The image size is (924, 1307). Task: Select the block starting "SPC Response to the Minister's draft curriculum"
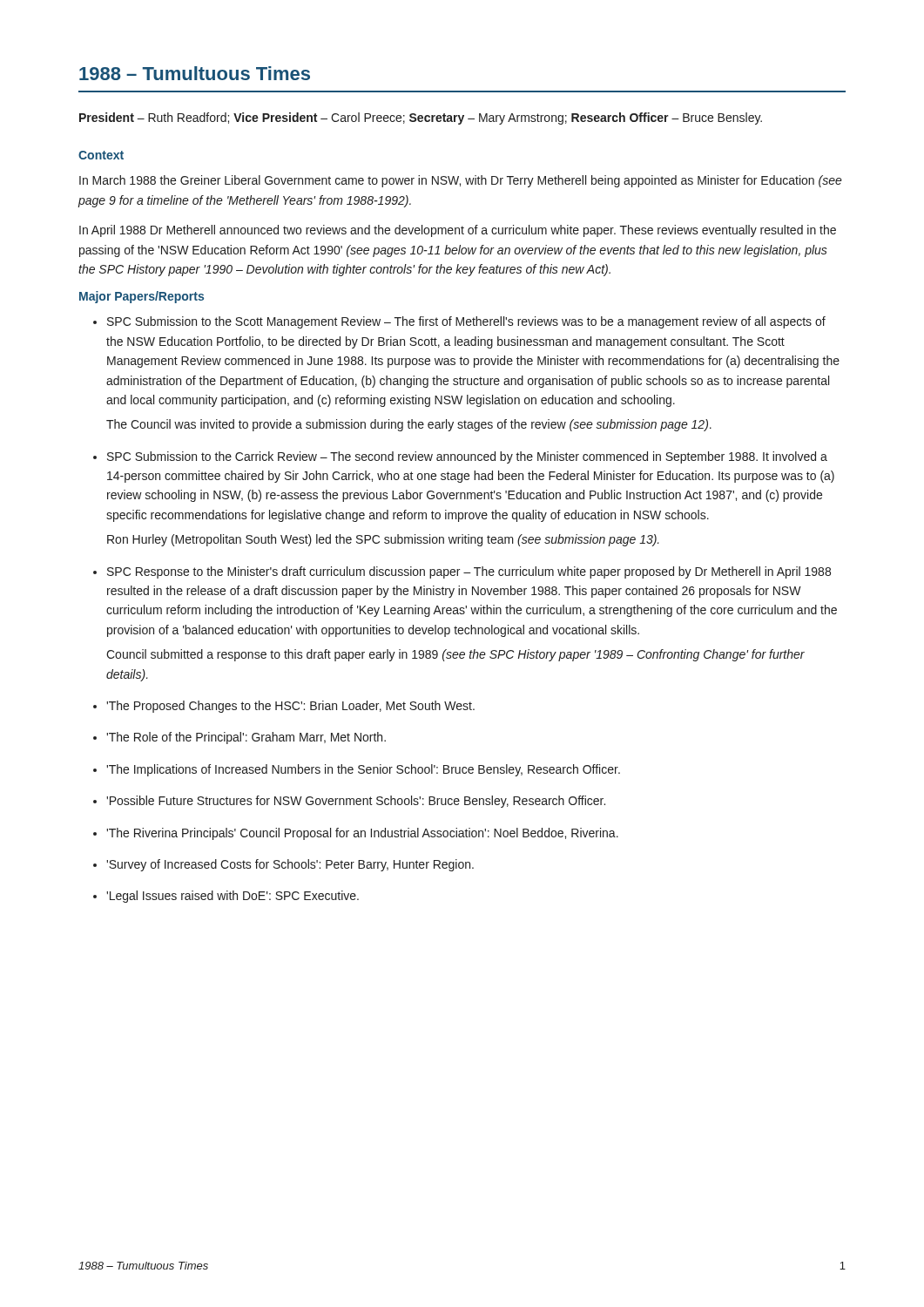(x=476, y=624)
